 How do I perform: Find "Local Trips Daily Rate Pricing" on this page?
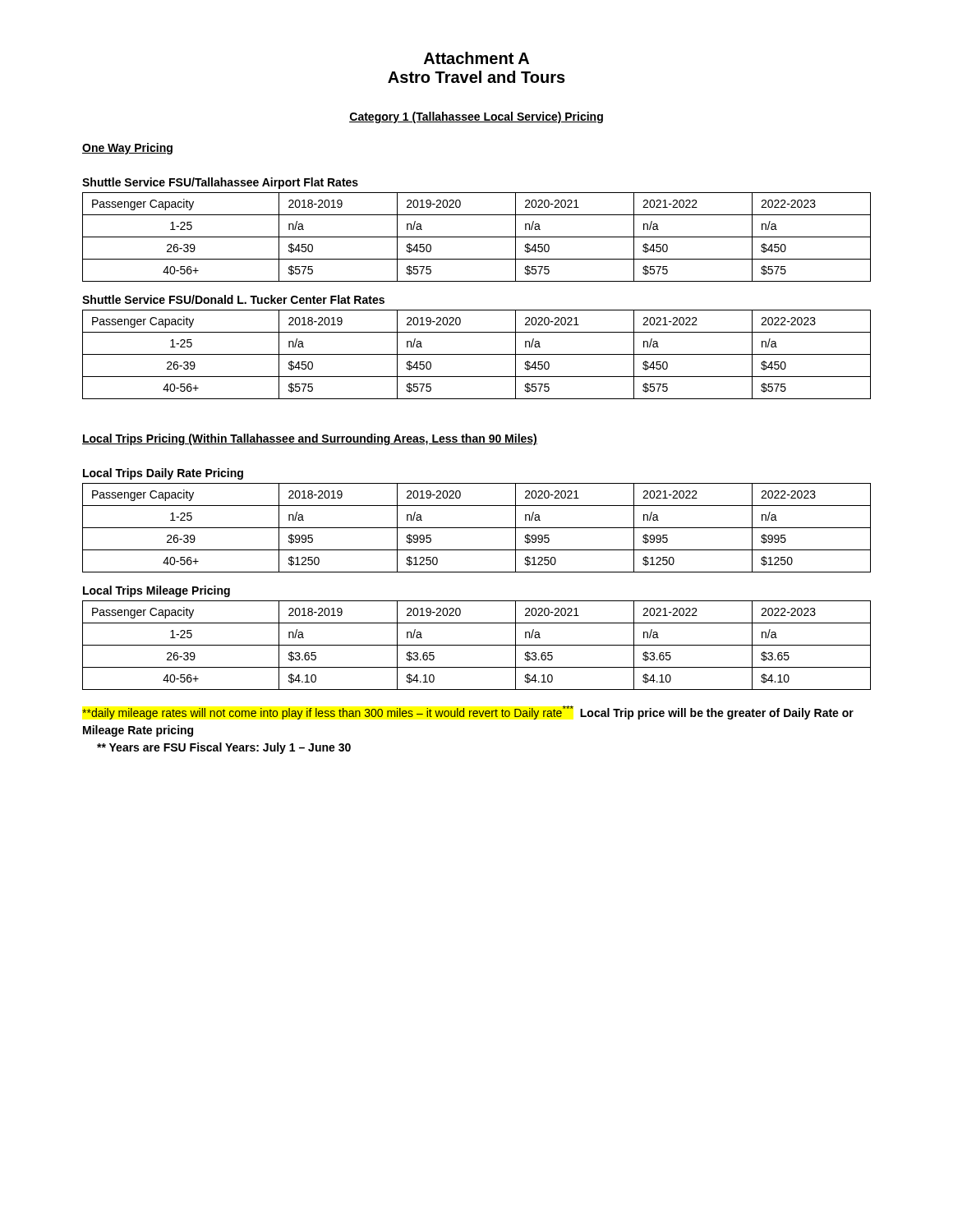[x=163, y=473]
